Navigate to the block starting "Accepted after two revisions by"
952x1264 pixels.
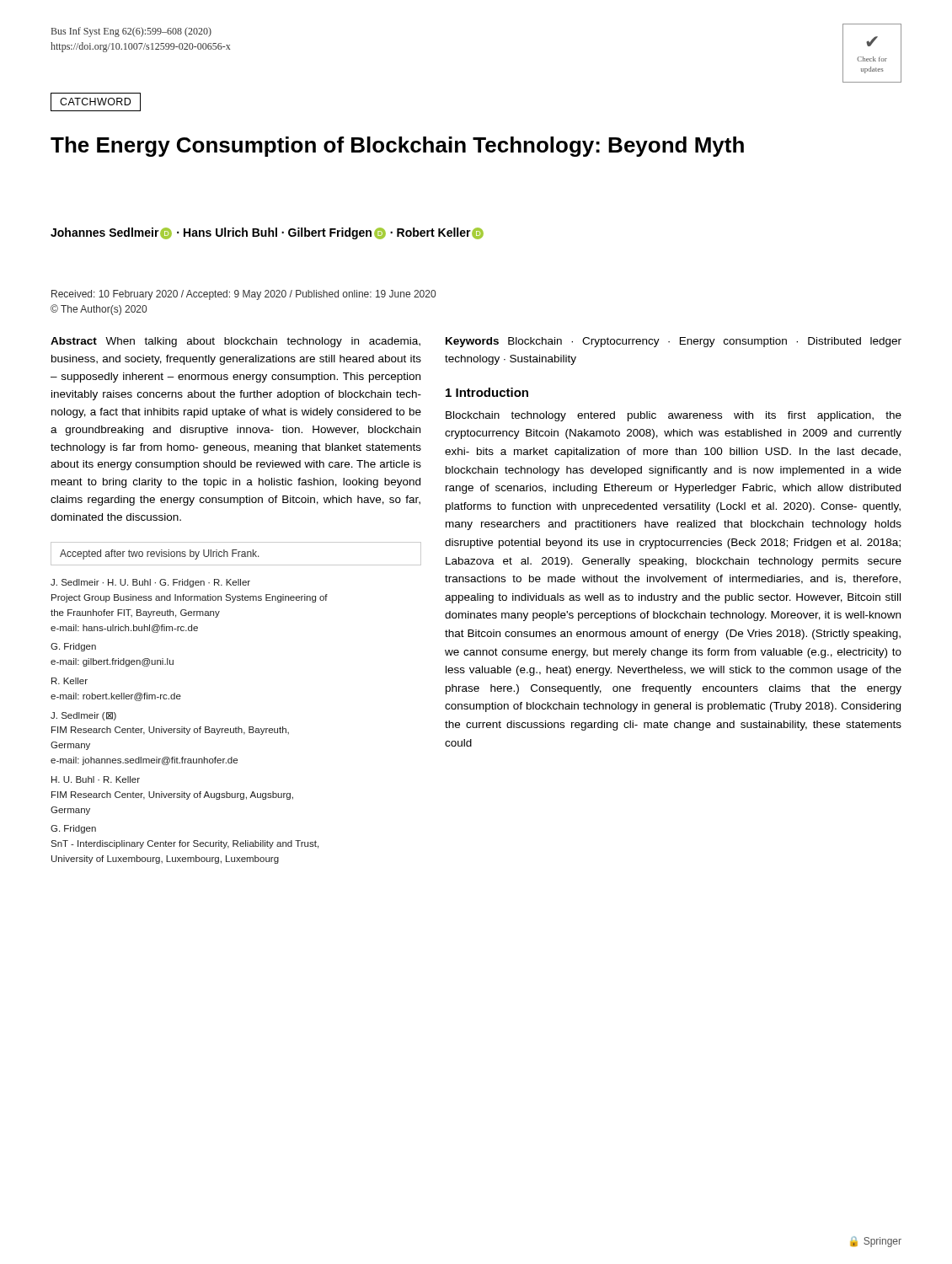tap(160, 554)
